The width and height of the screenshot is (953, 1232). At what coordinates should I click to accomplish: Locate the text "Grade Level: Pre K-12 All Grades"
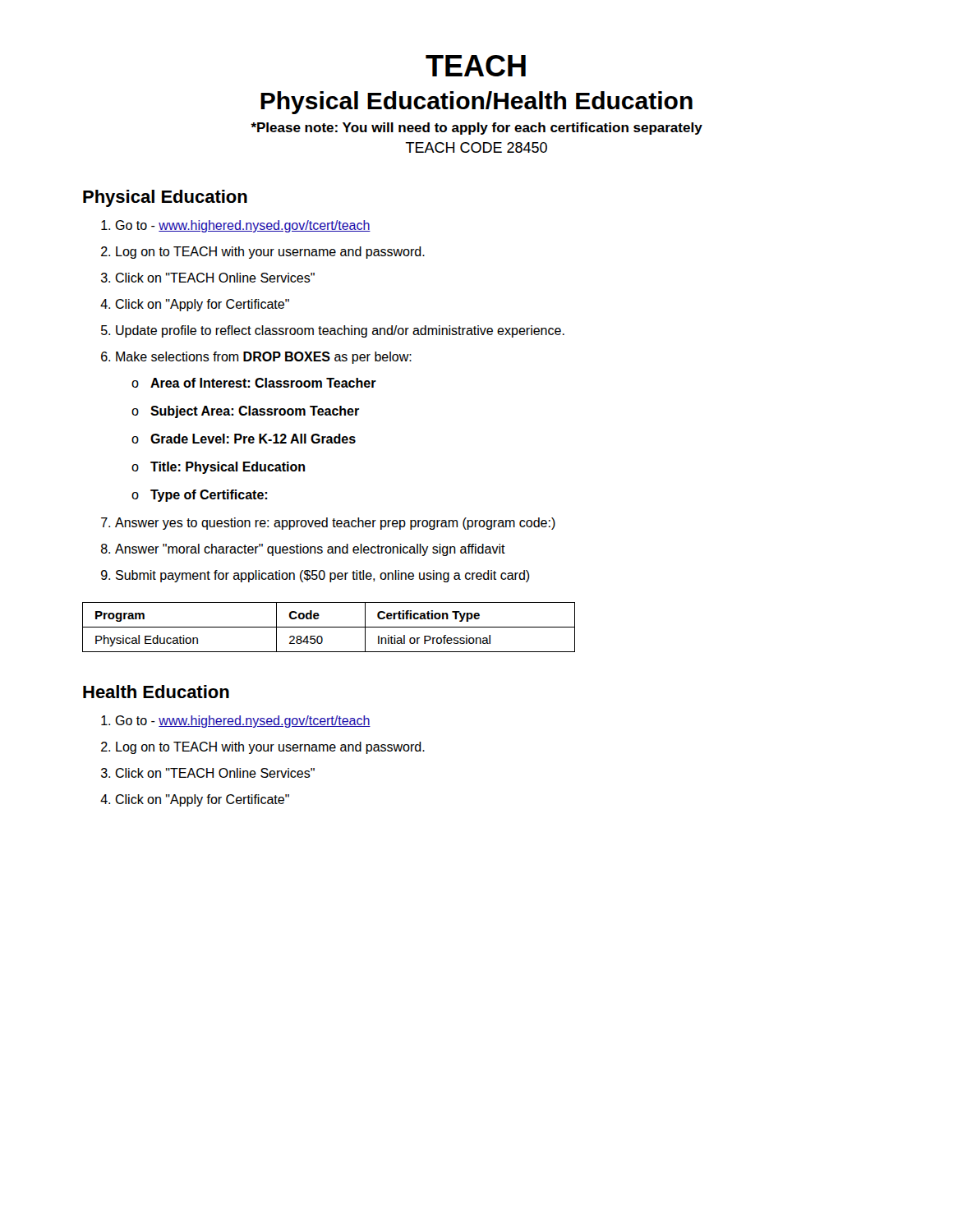tap(253, 439)
